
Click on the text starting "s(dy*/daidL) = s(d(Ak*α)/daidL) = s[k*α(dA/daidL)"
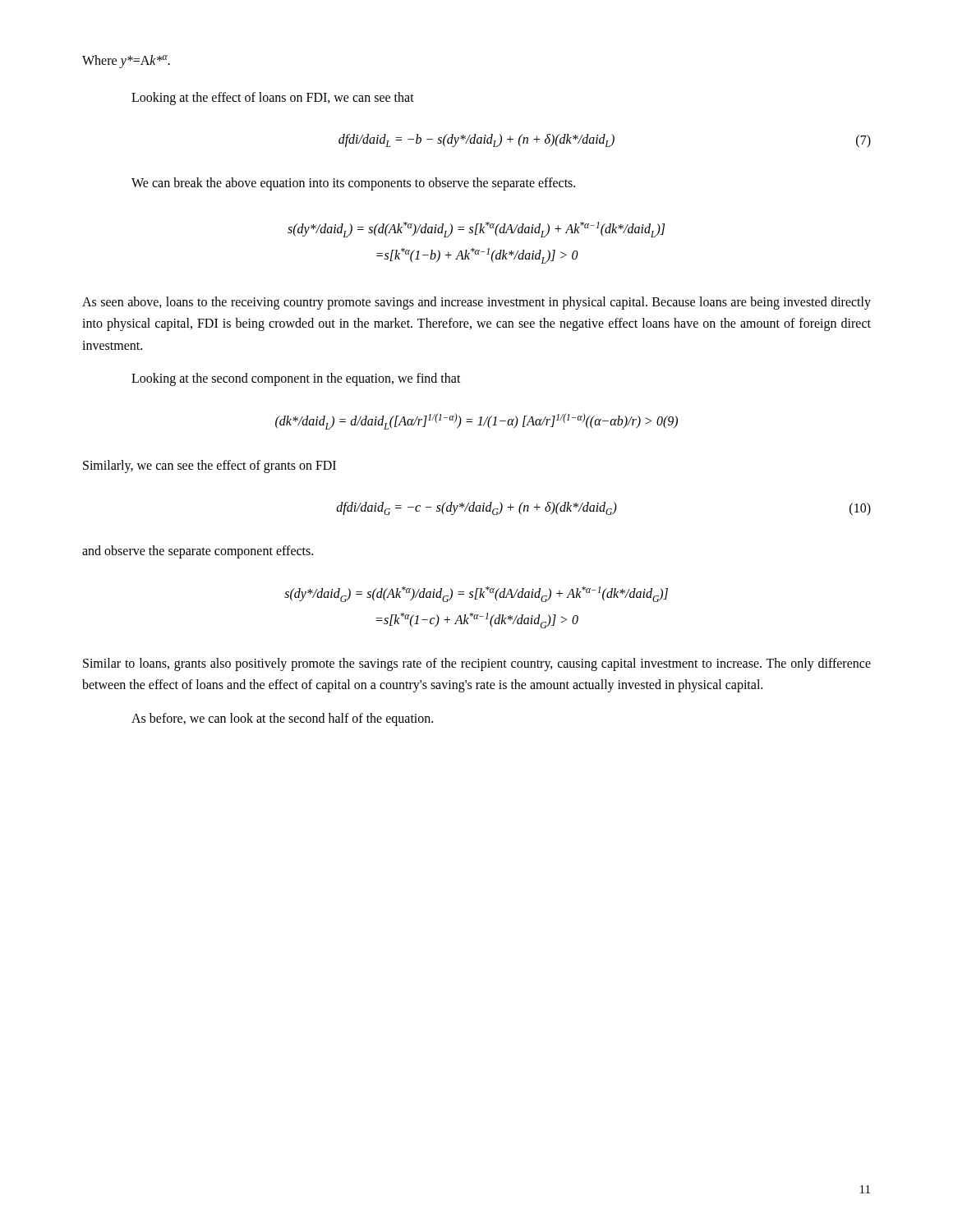(x=476, y=243)
